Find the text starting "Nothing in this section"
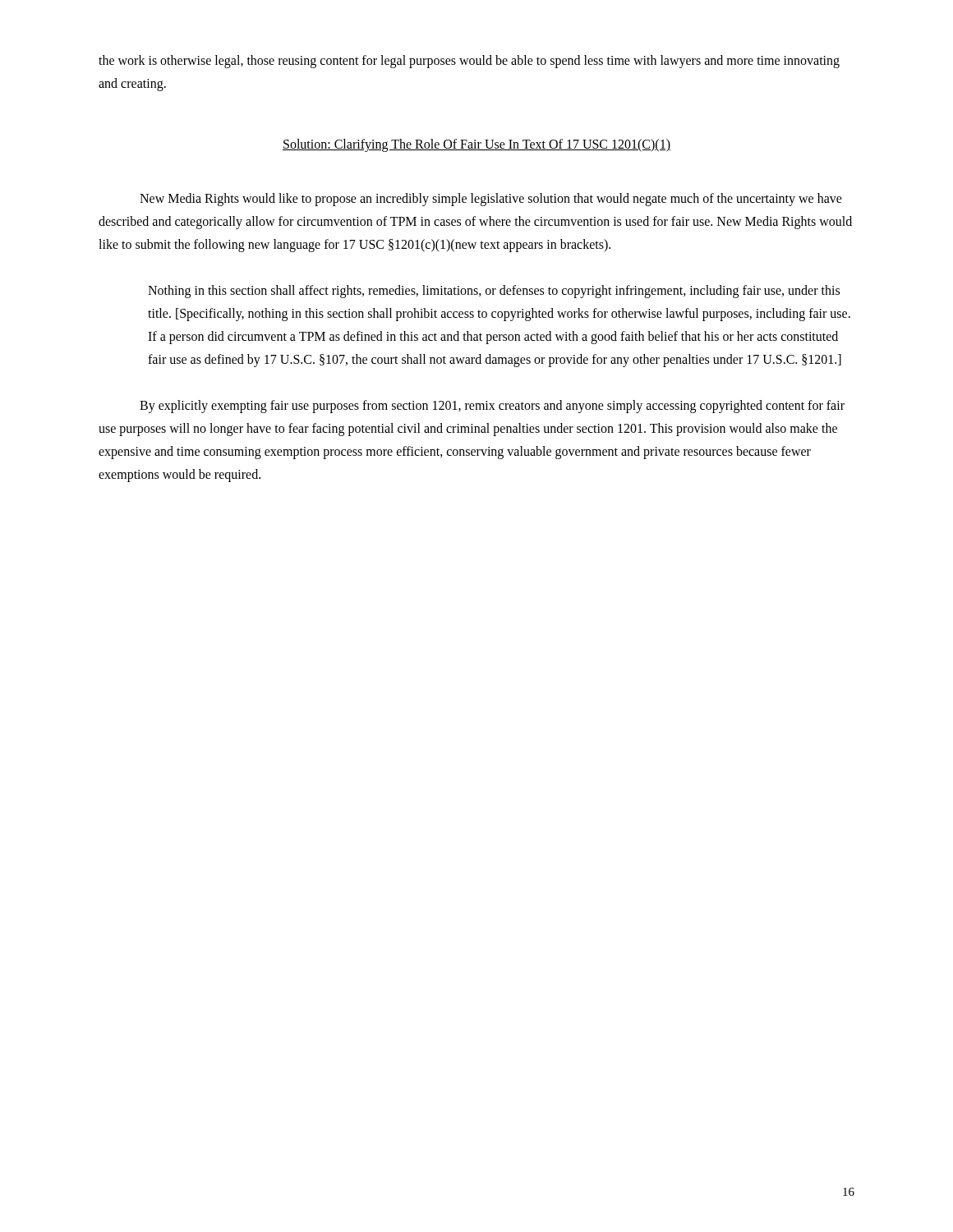The image size is (953, 1232). pyautogui.click(x=499, y=325)
